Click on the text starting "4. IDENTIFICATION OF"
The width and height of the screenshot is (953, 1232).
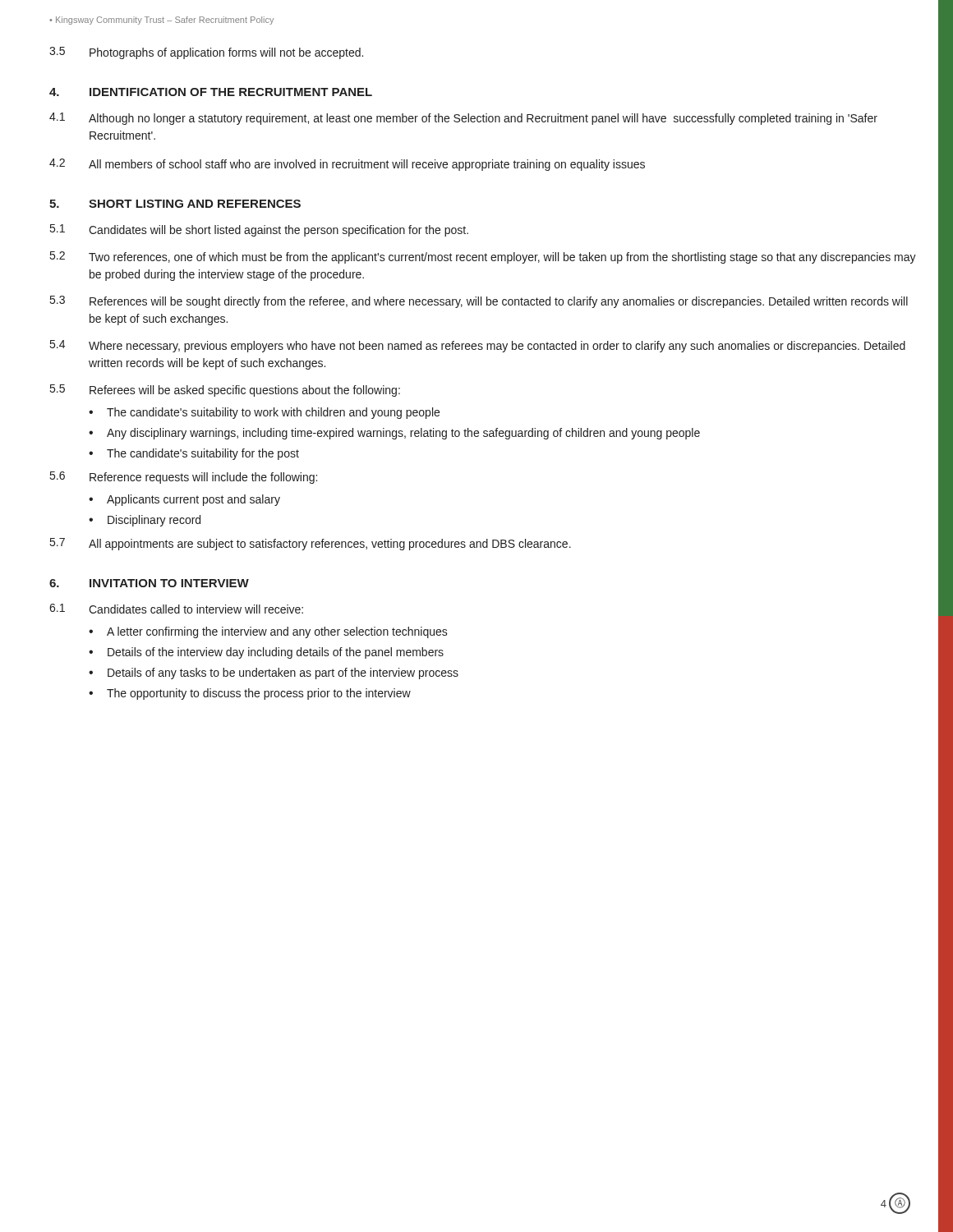click(x=211, y=92)
